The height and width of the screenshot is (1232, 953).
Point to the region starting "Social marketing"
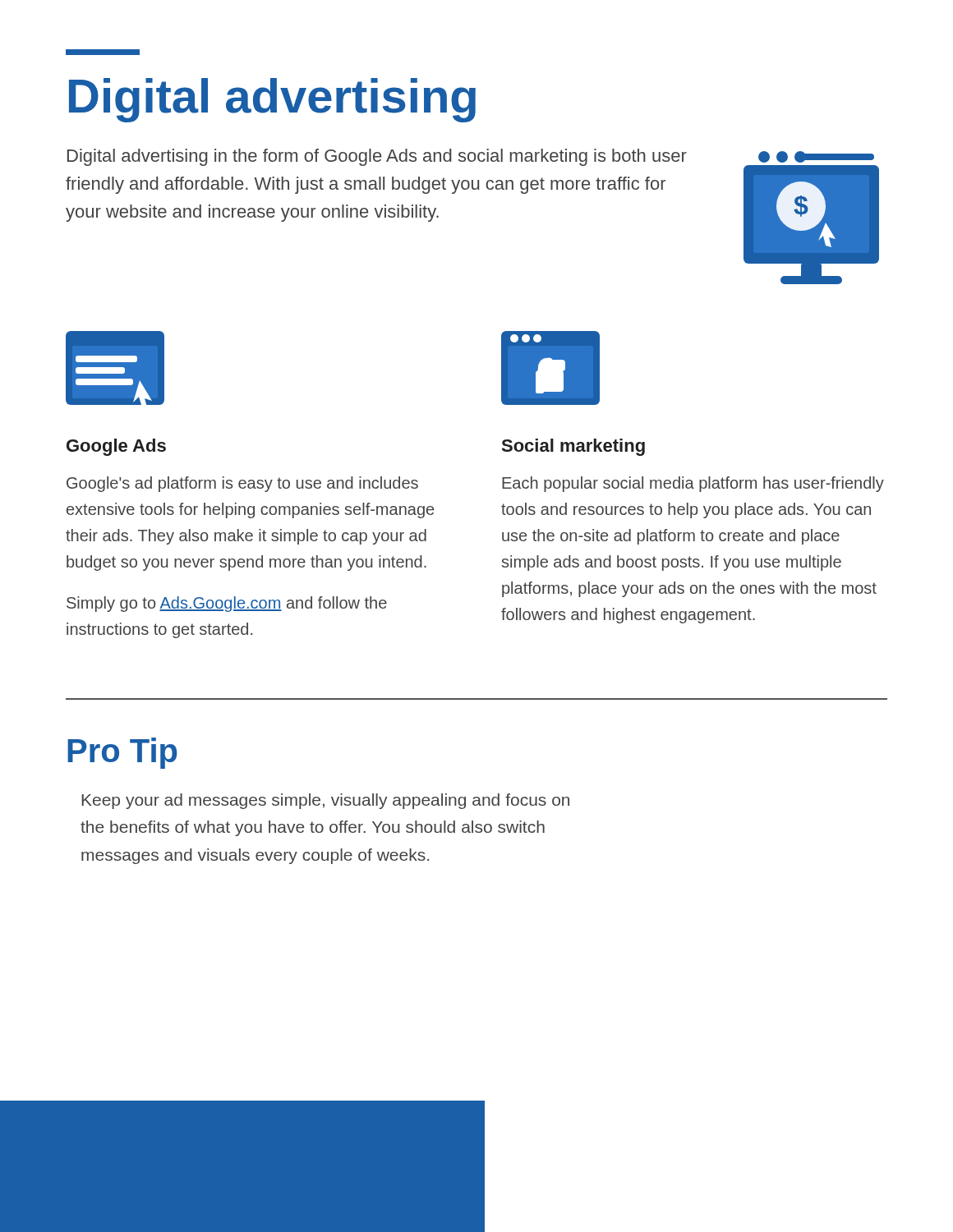pos(573,447)
